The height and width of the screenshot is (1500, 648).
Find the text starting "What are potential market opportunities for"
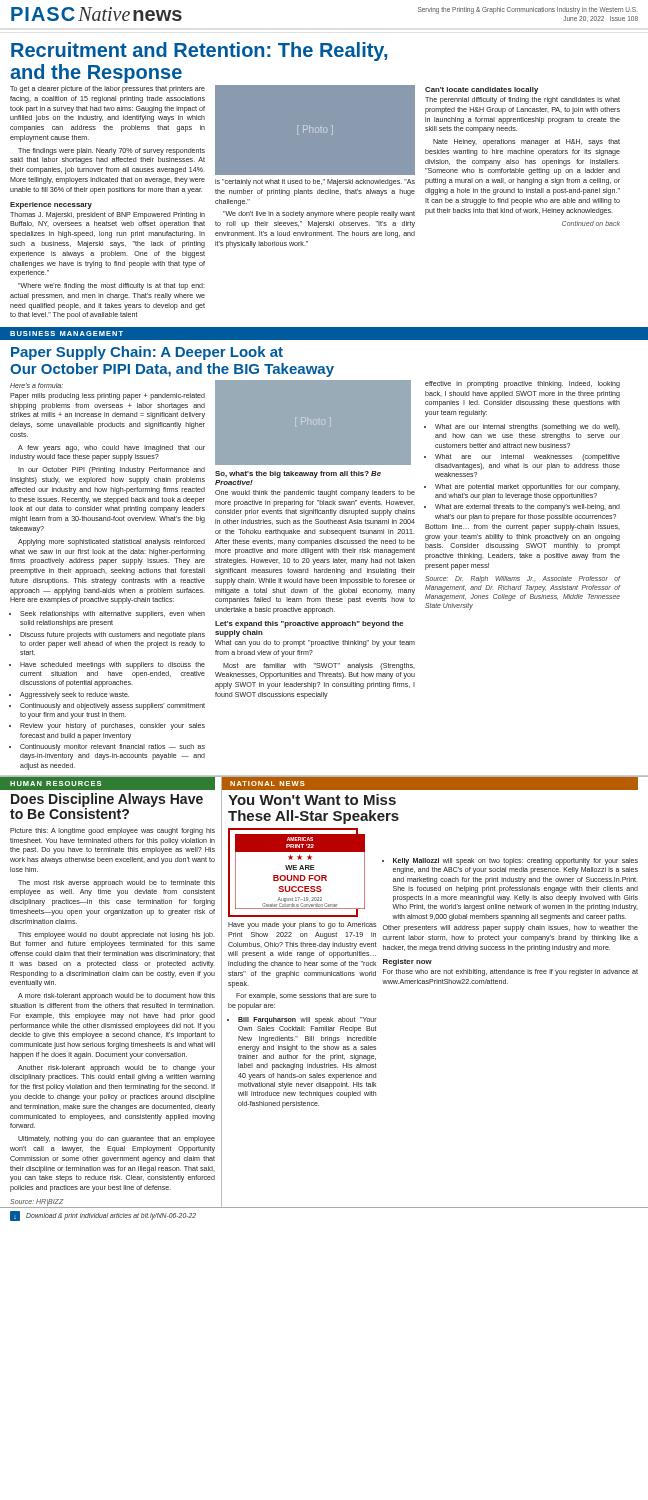[528, 491]
